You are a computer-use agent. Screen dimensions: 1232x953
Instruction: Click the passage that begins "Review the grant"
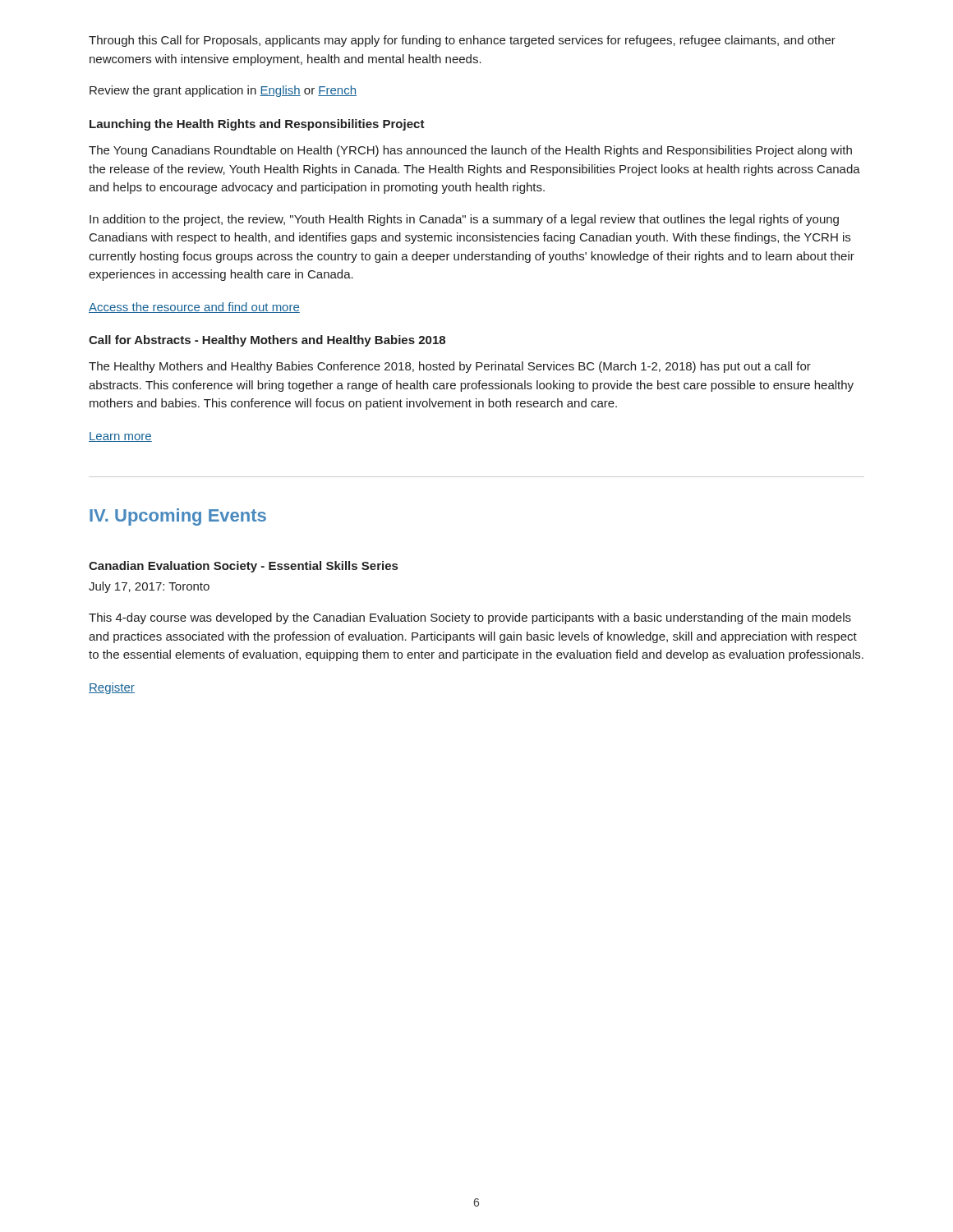tap(223, 91)
